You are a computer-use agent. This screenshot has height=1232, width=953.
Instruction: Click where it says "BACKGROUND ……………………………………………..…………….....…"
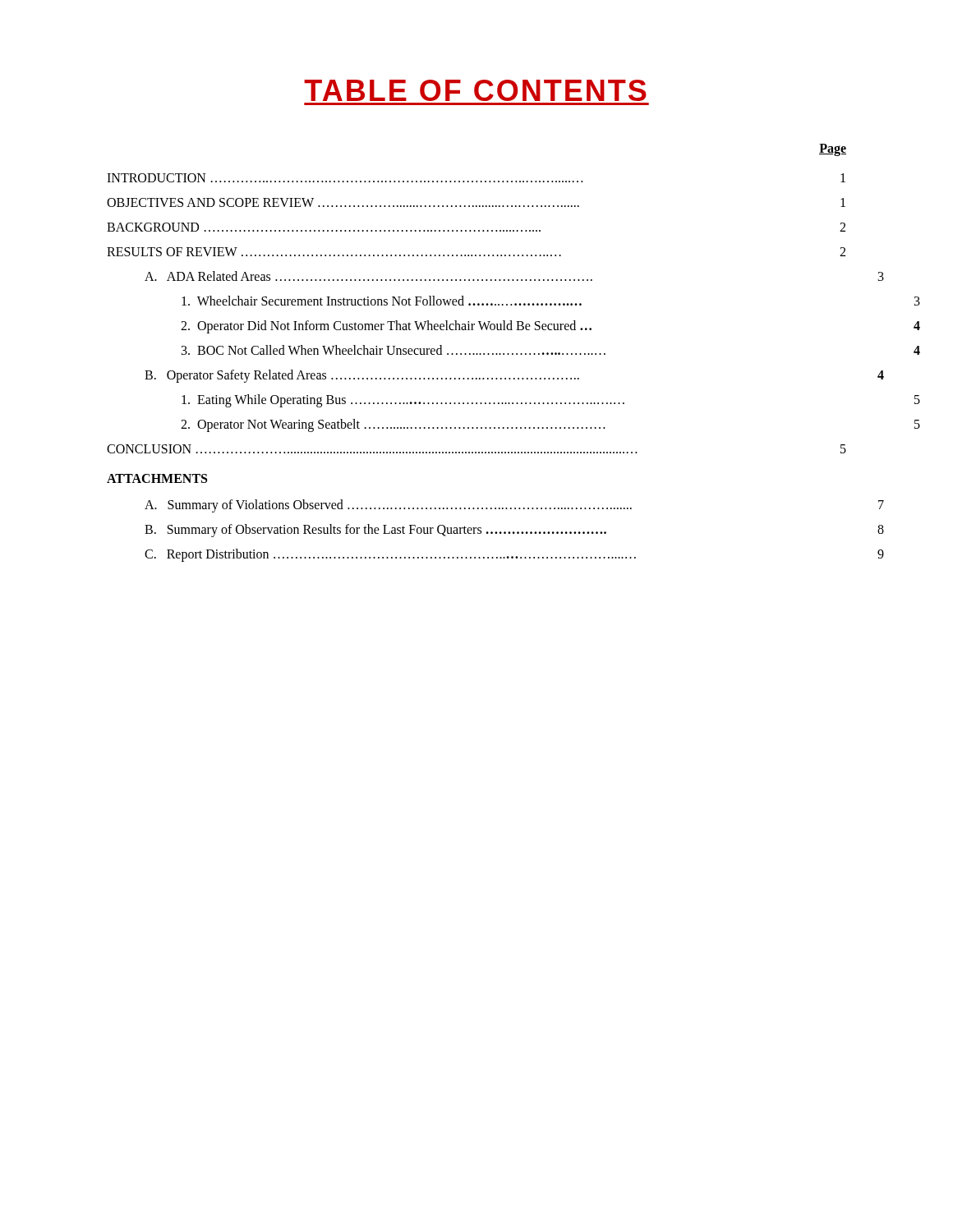pyautogui.click(x=476, y=228)
